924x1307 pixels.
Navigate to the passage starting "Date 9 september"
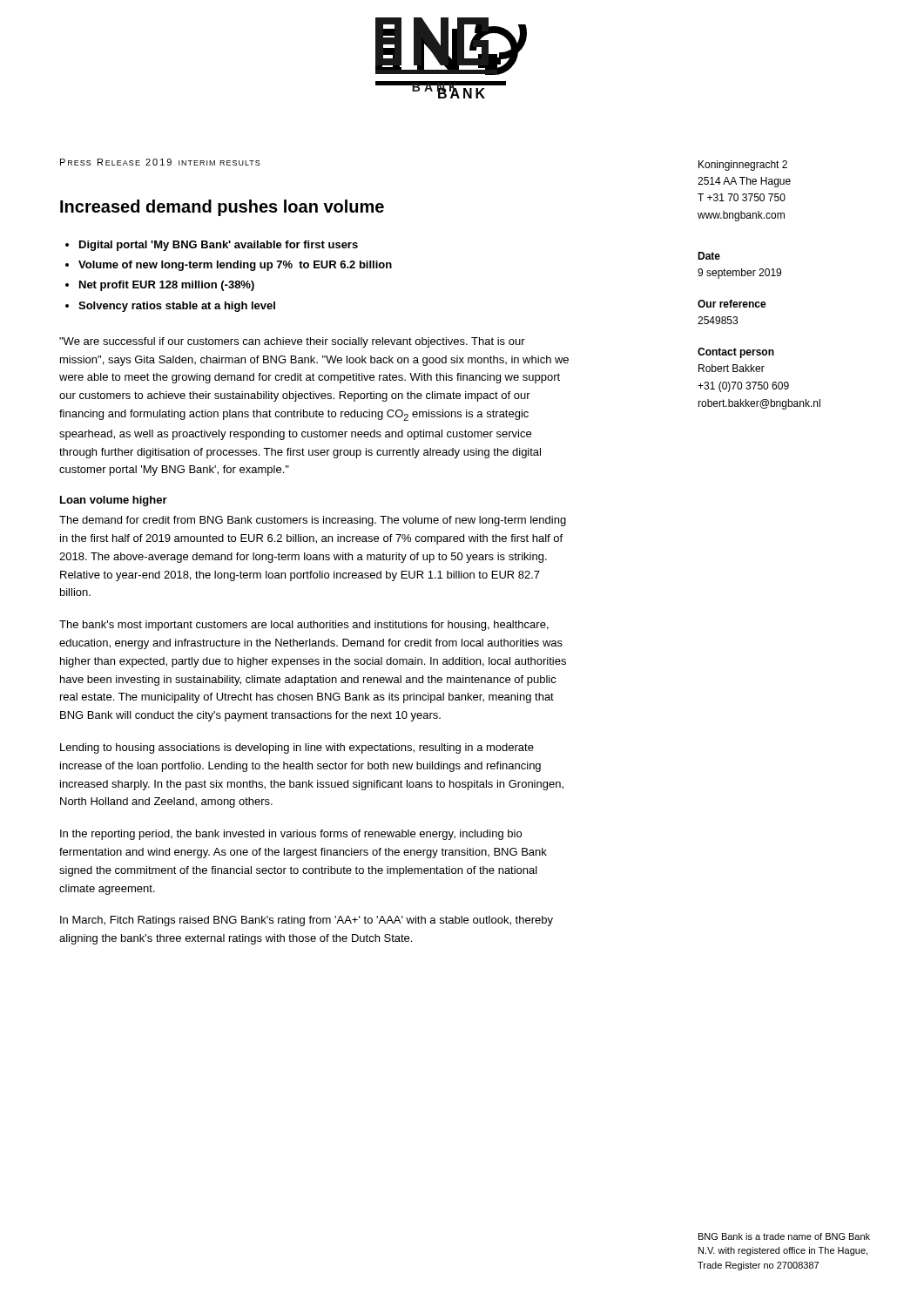[x=785, y=265]
